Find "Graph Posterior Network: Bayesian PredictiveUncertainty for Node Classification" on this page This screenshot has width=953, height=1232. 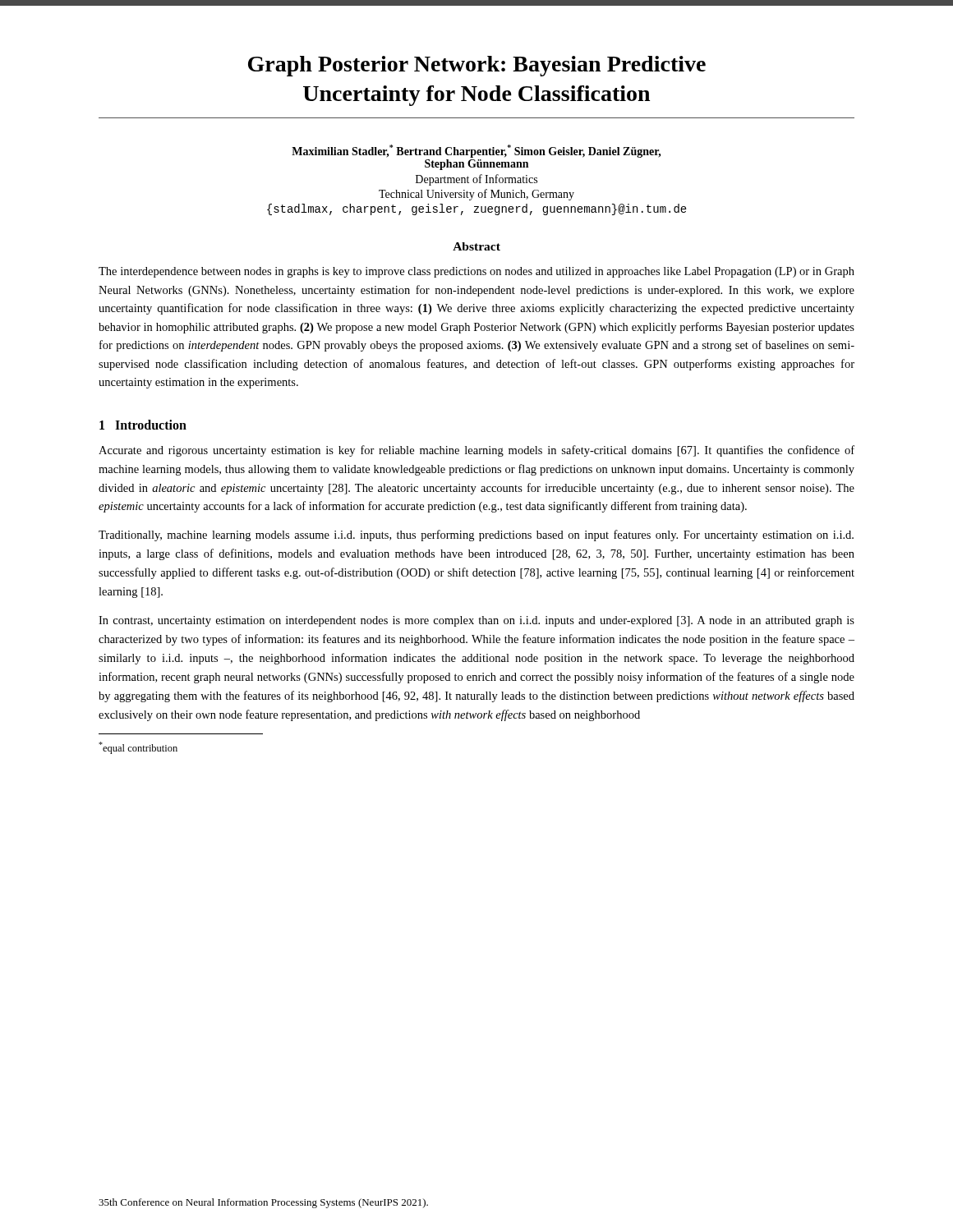(476, 79)
